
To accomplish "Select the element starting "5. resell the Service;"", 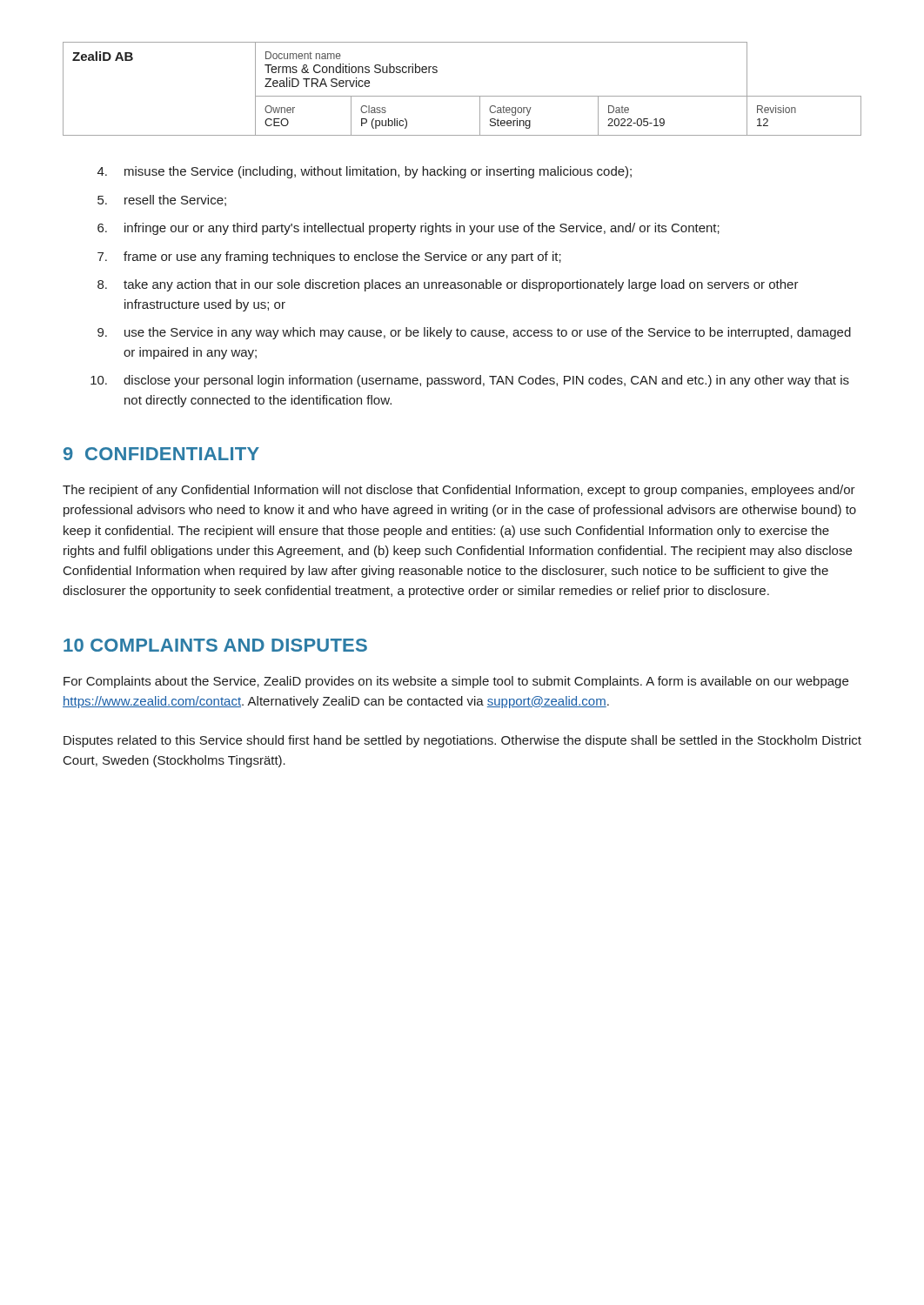I will coord(162,201).
